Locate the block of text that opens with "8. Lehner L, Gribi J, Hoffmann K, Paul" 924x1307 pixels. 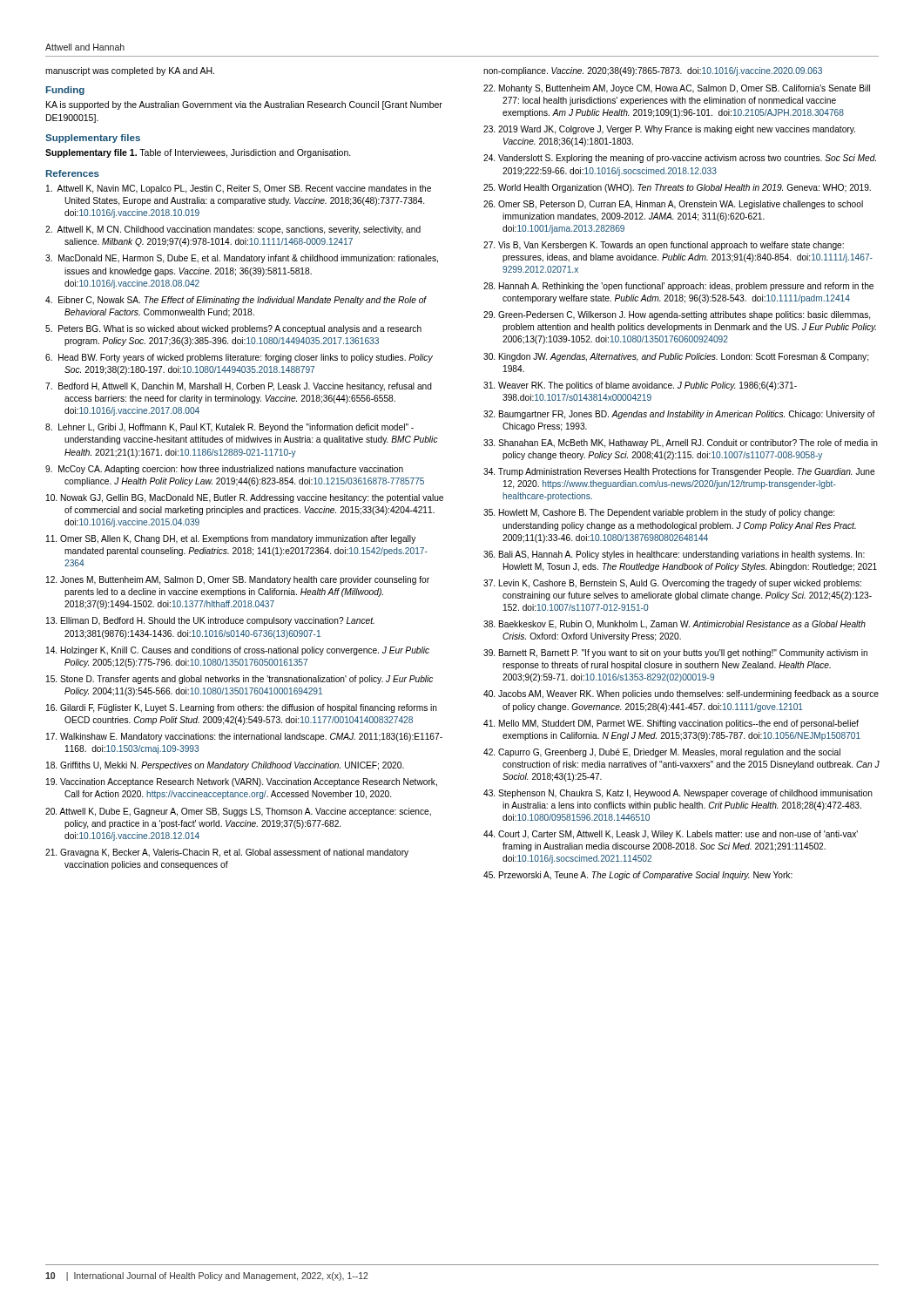point(241,440)
